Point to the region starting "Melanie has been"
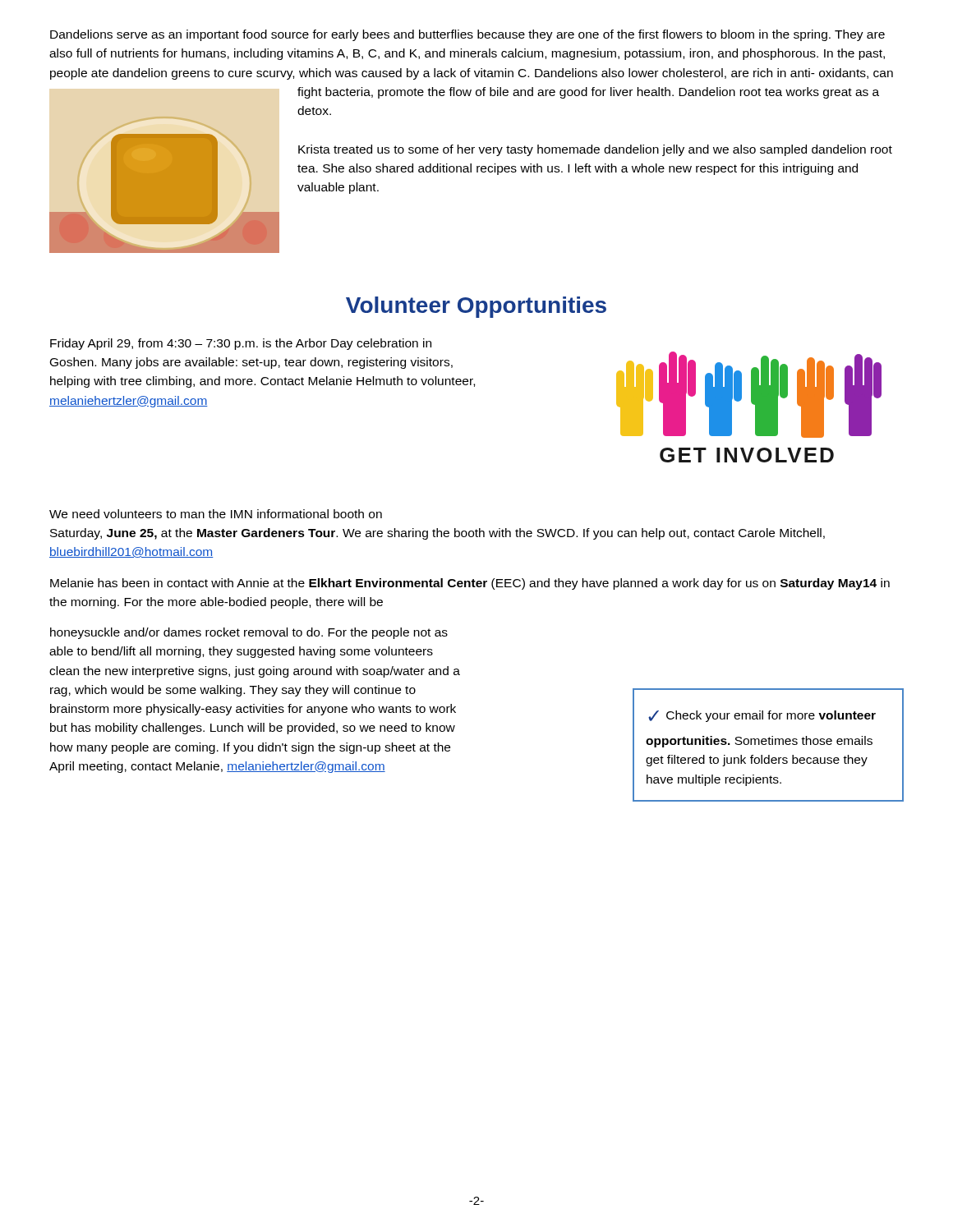The height and width of the screenshot is (1232, 953). tap(470, 592)
